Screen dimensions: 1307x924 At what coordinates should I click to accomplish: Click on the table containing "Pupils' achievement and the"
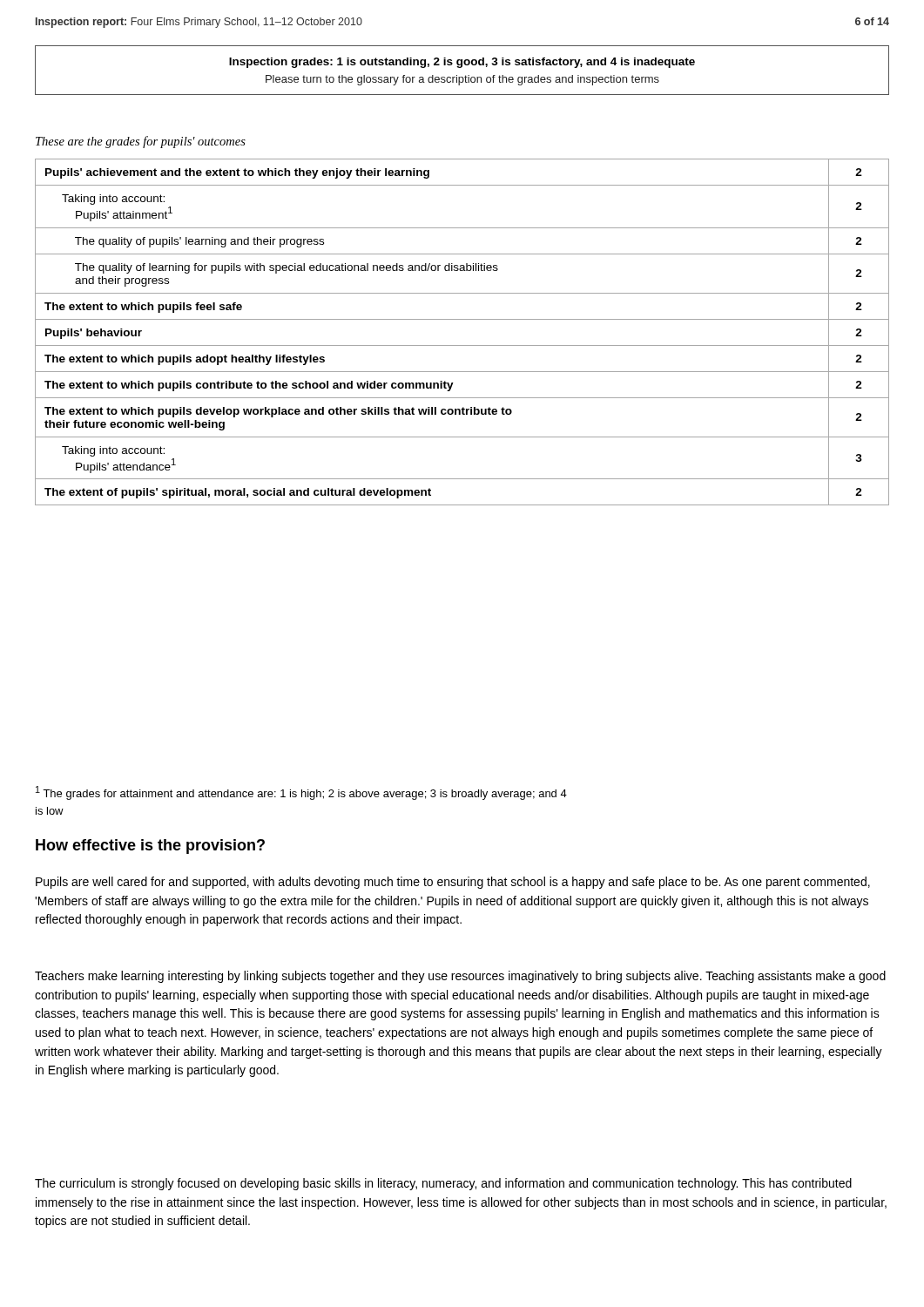(x=462, y=332)
